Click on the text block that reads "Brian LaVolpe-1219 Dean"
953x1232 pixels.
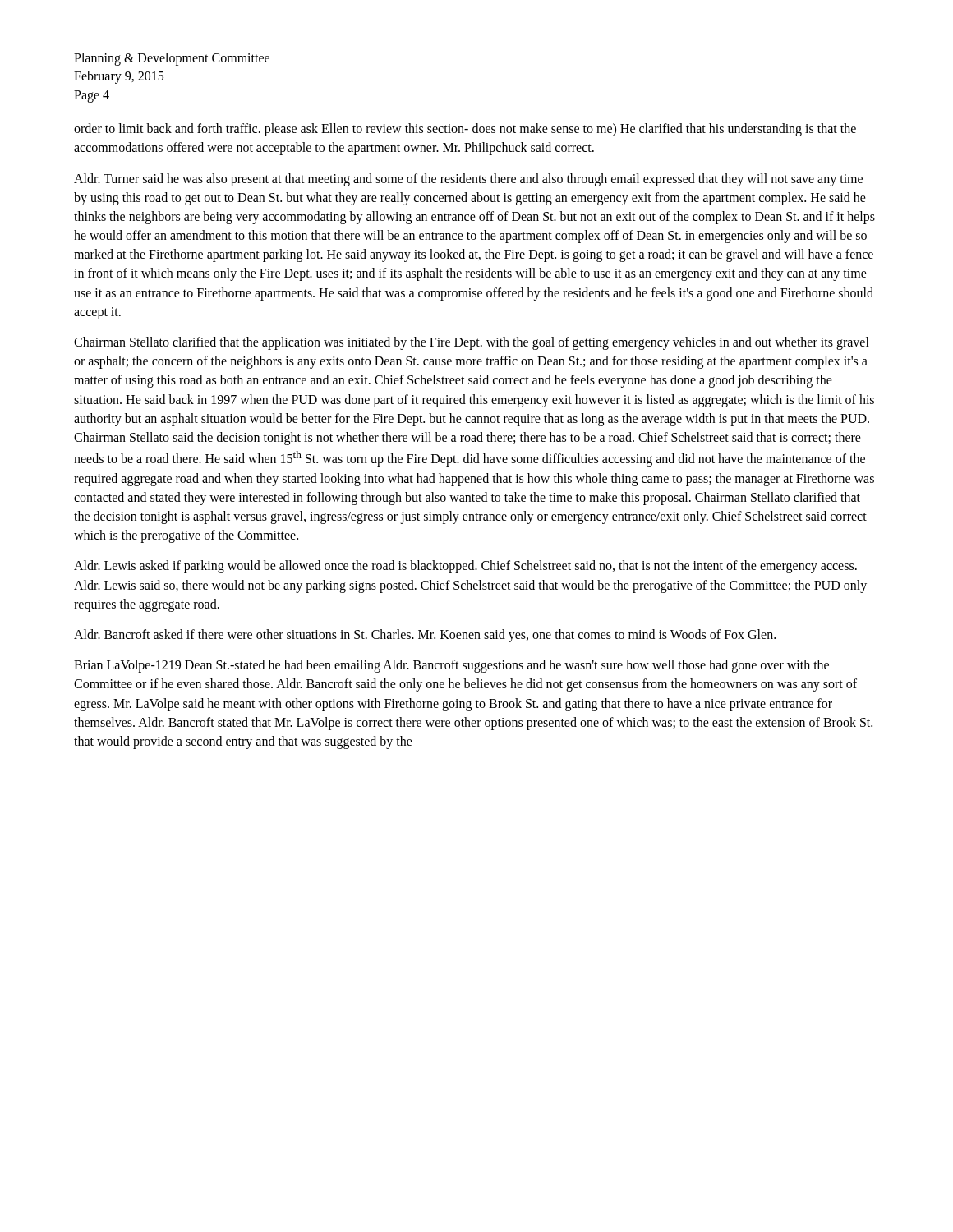476,703
